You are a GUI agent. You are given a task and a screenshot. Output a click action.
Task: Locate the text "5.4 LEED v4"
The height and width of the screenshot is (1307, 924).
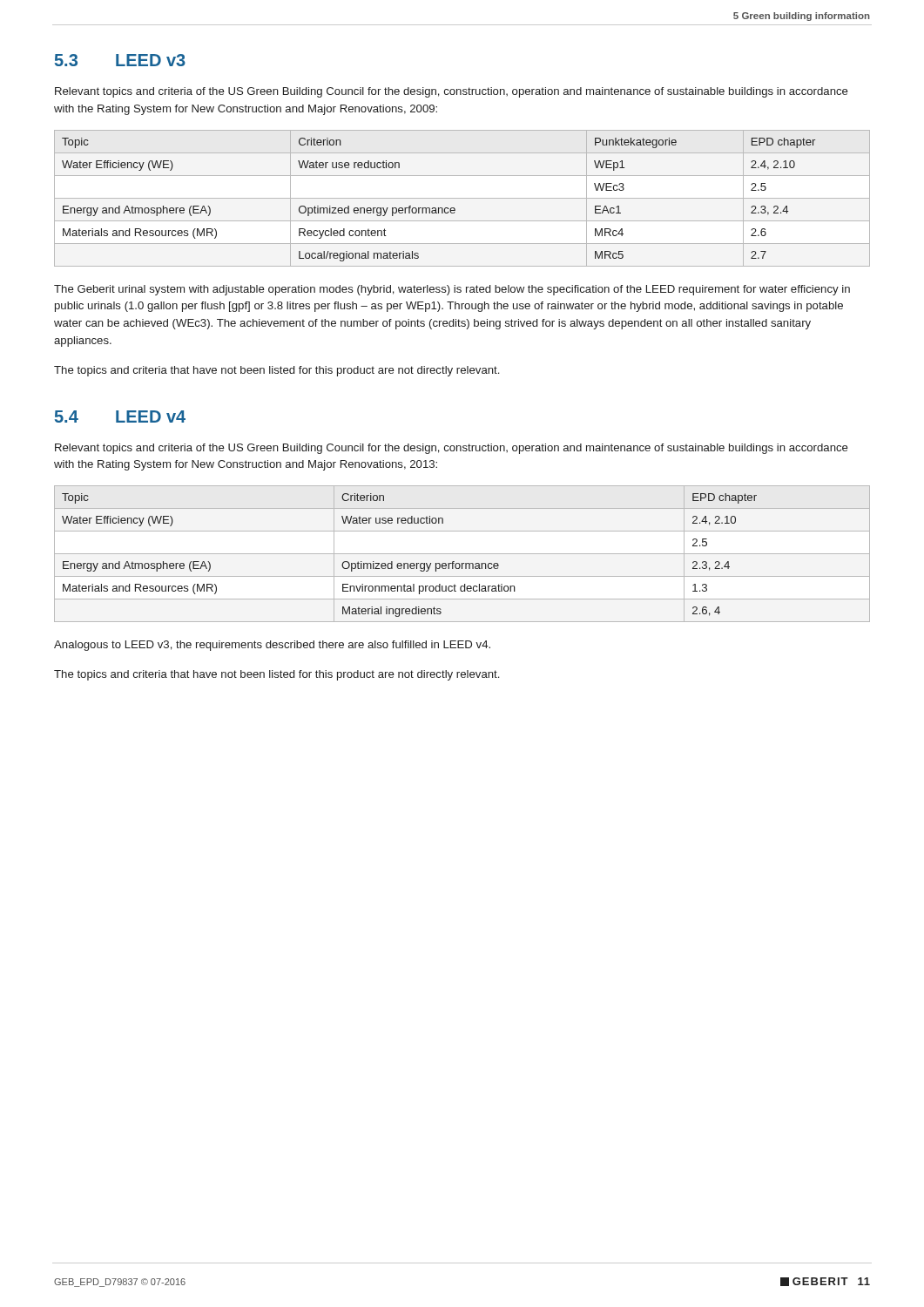pyautogui.click(x=120, y=417)
